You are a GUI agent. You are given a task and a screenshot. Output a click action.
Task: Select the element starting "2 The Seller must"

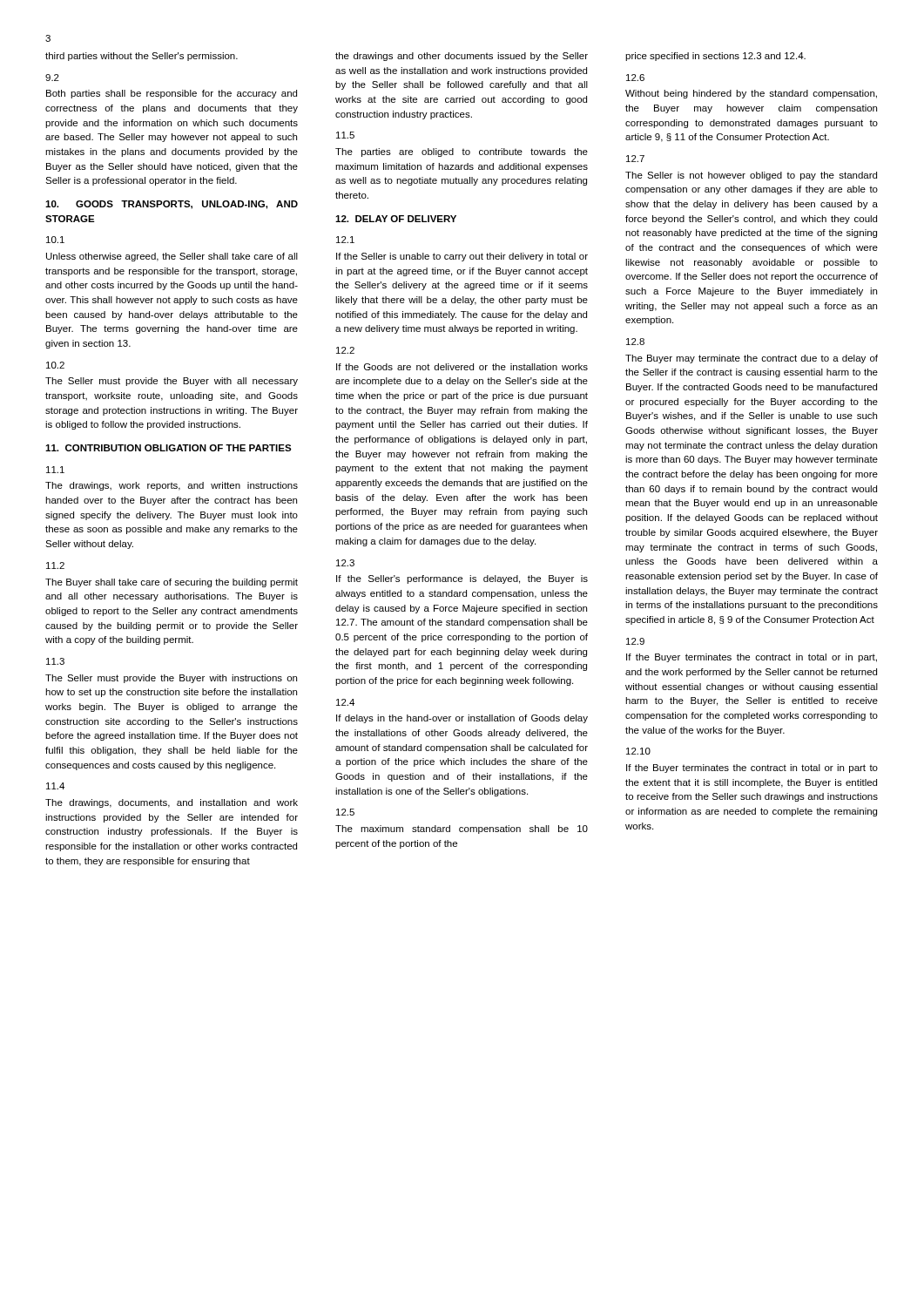pyautogui.click(x=172, y=395)
